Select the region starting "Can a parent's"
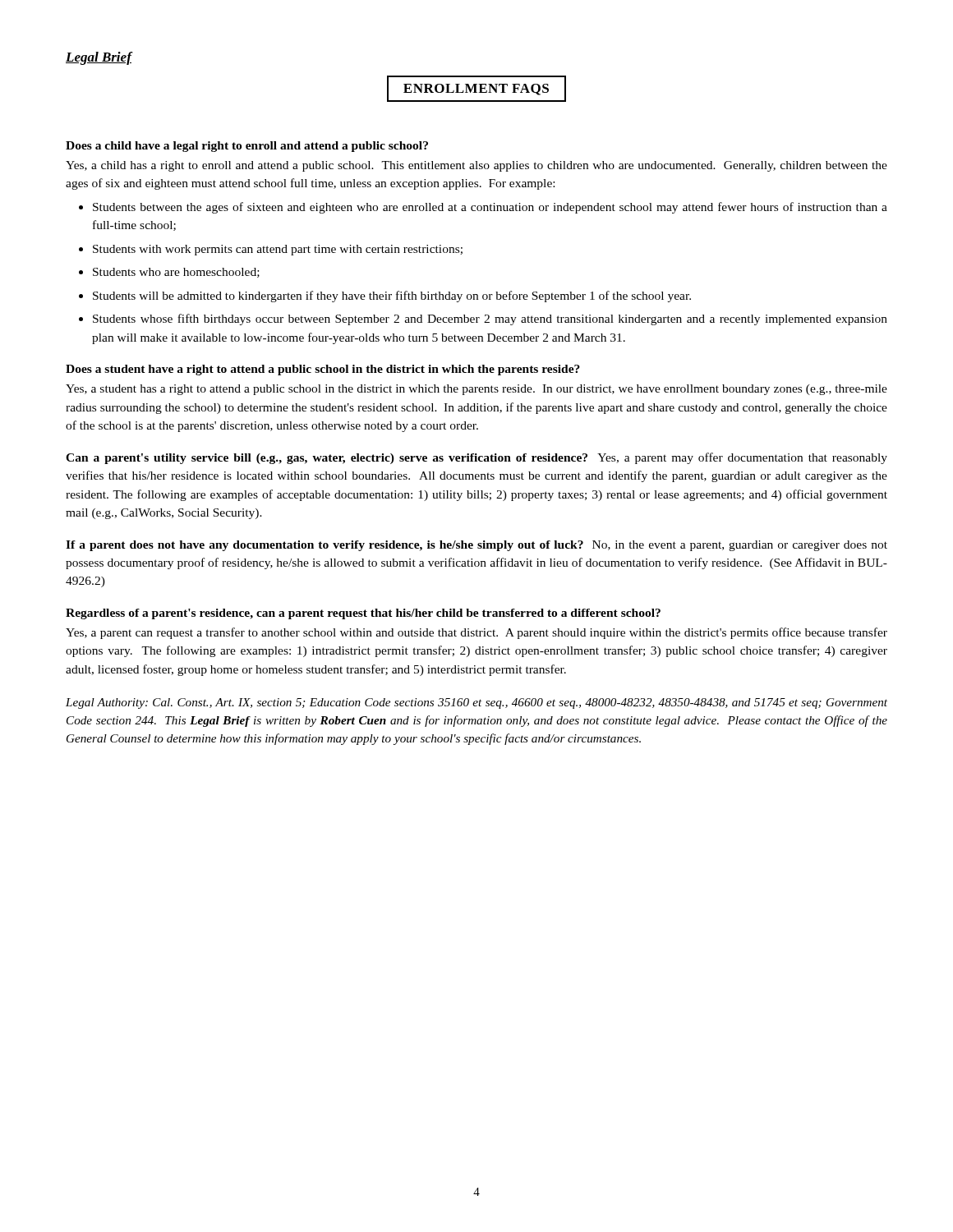The height and width of the screenshot is (1232, 953). (x=476, y=485)
